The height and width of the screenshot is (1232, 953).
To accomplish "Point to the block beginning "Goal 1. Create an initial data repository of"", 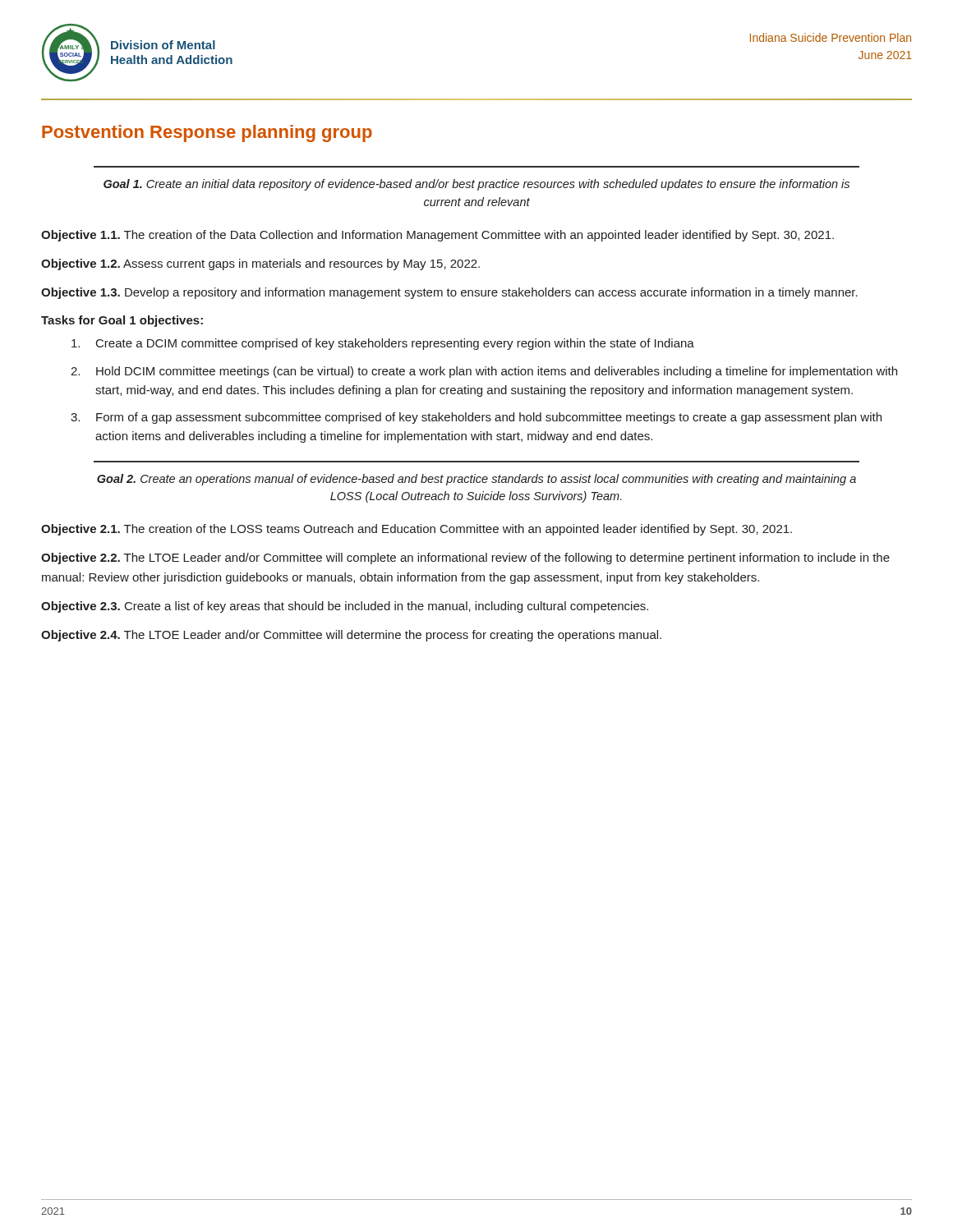I will tap(476, 193).
